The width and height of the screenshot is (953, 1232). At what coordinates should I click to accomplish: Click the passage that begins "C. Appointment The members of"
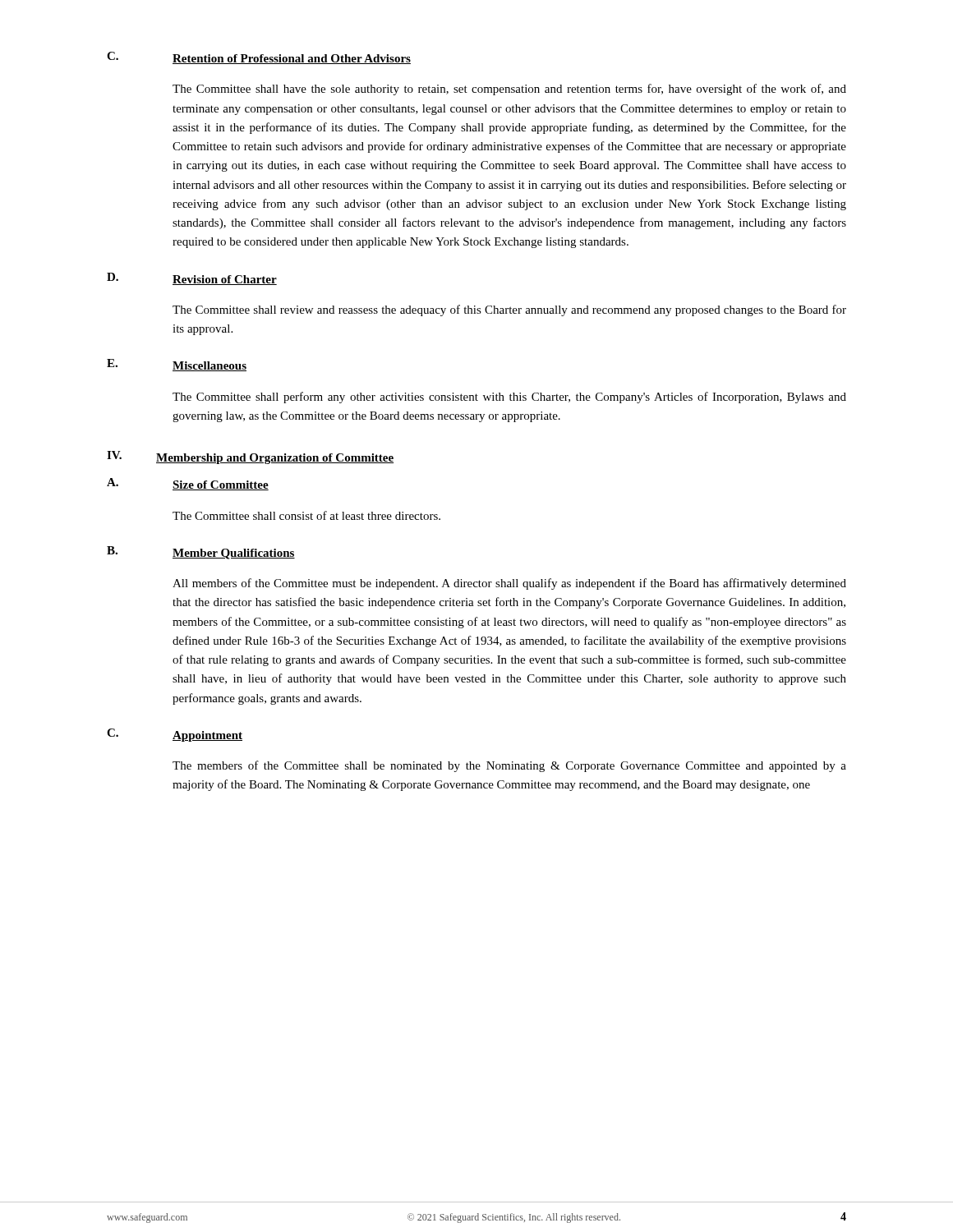(476, 760)
